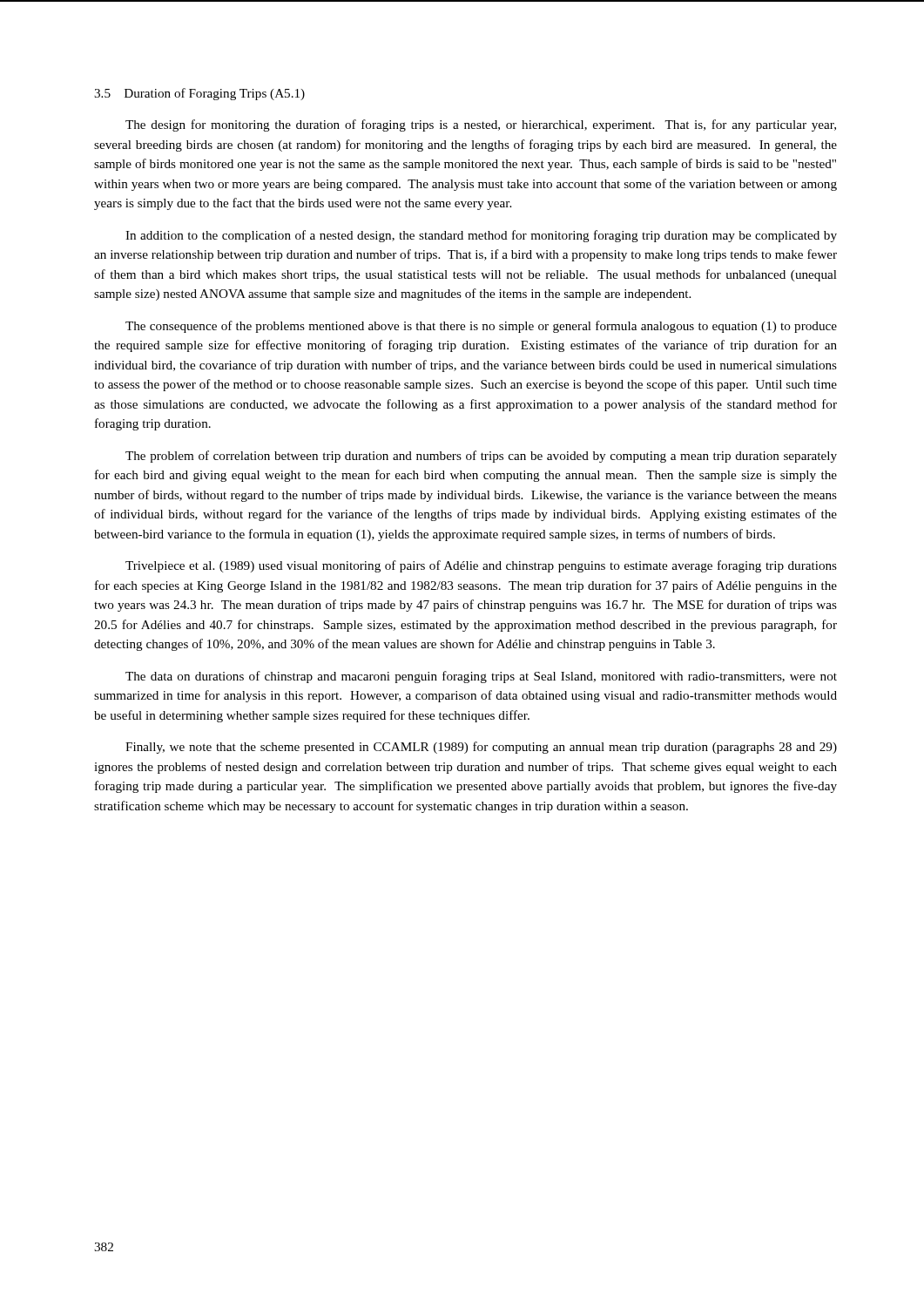Point to the block starting "Finally, we note that the scheme presented"
This screenshot has width=924, height=1307.
coord(465,776)
